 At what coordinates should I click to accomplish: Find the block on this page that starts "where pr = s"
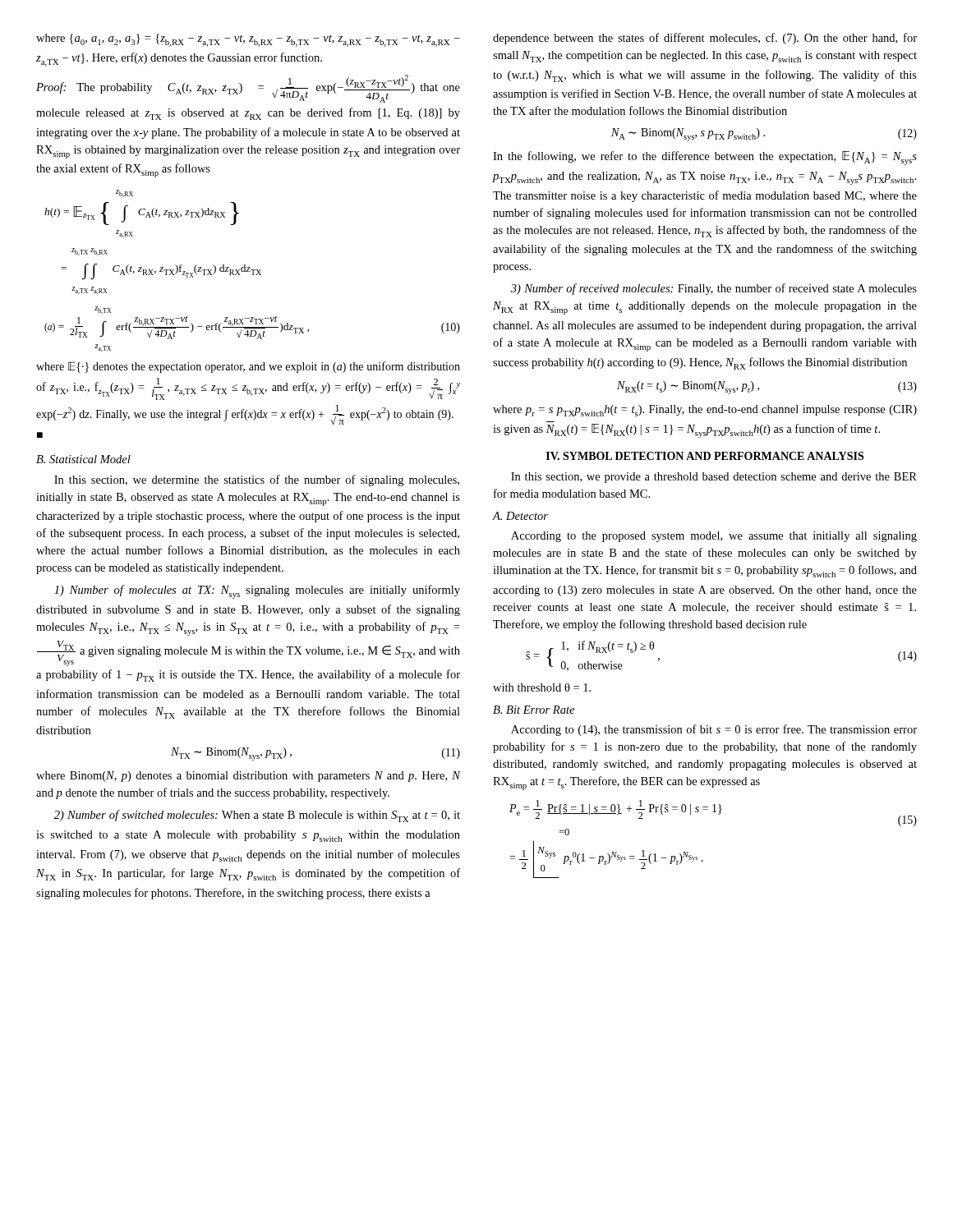(705, 421)
